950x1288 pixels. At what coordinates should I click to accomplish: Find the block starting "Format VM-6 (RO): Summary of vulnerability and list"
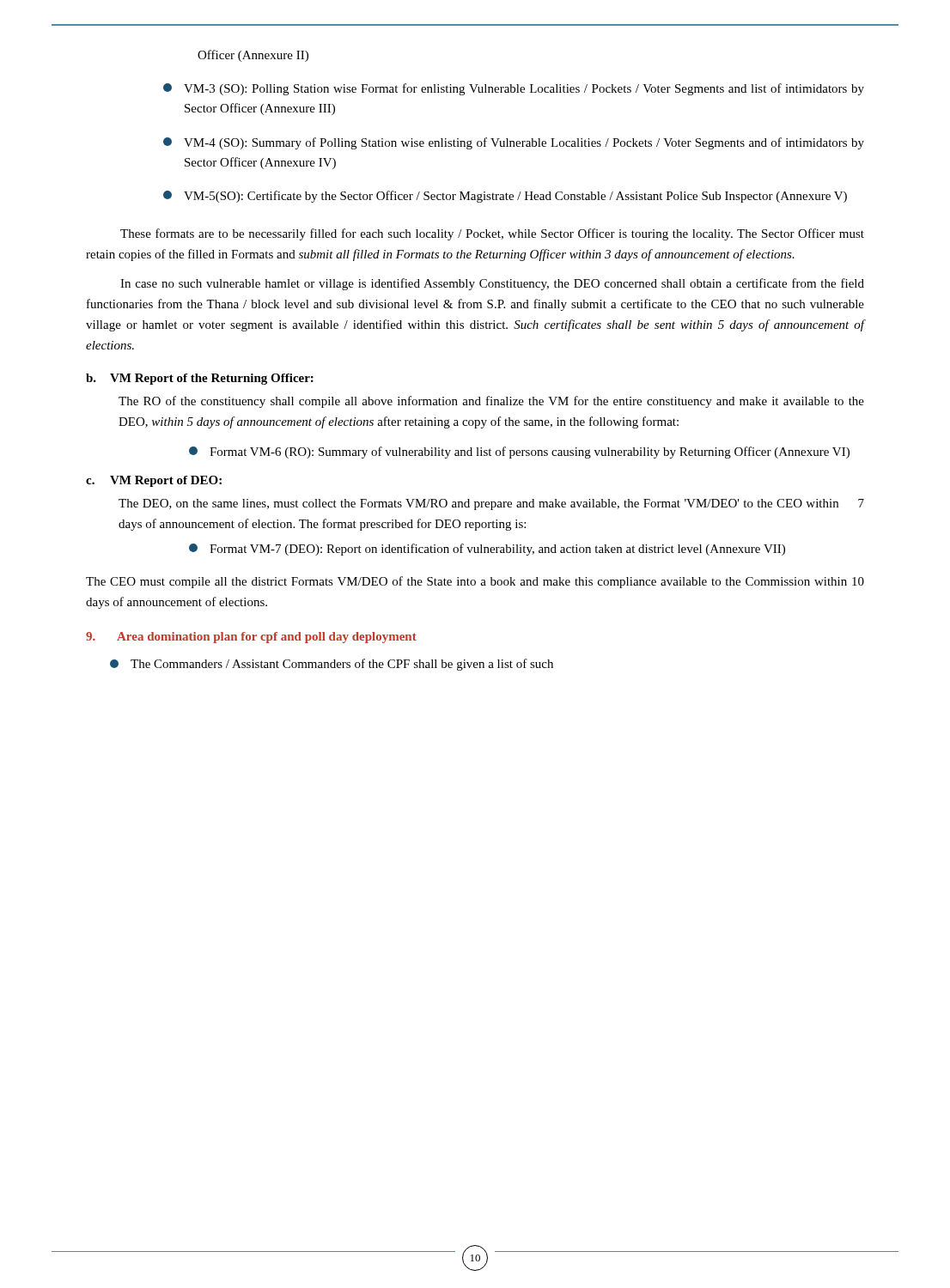click(x=527, y=452)
